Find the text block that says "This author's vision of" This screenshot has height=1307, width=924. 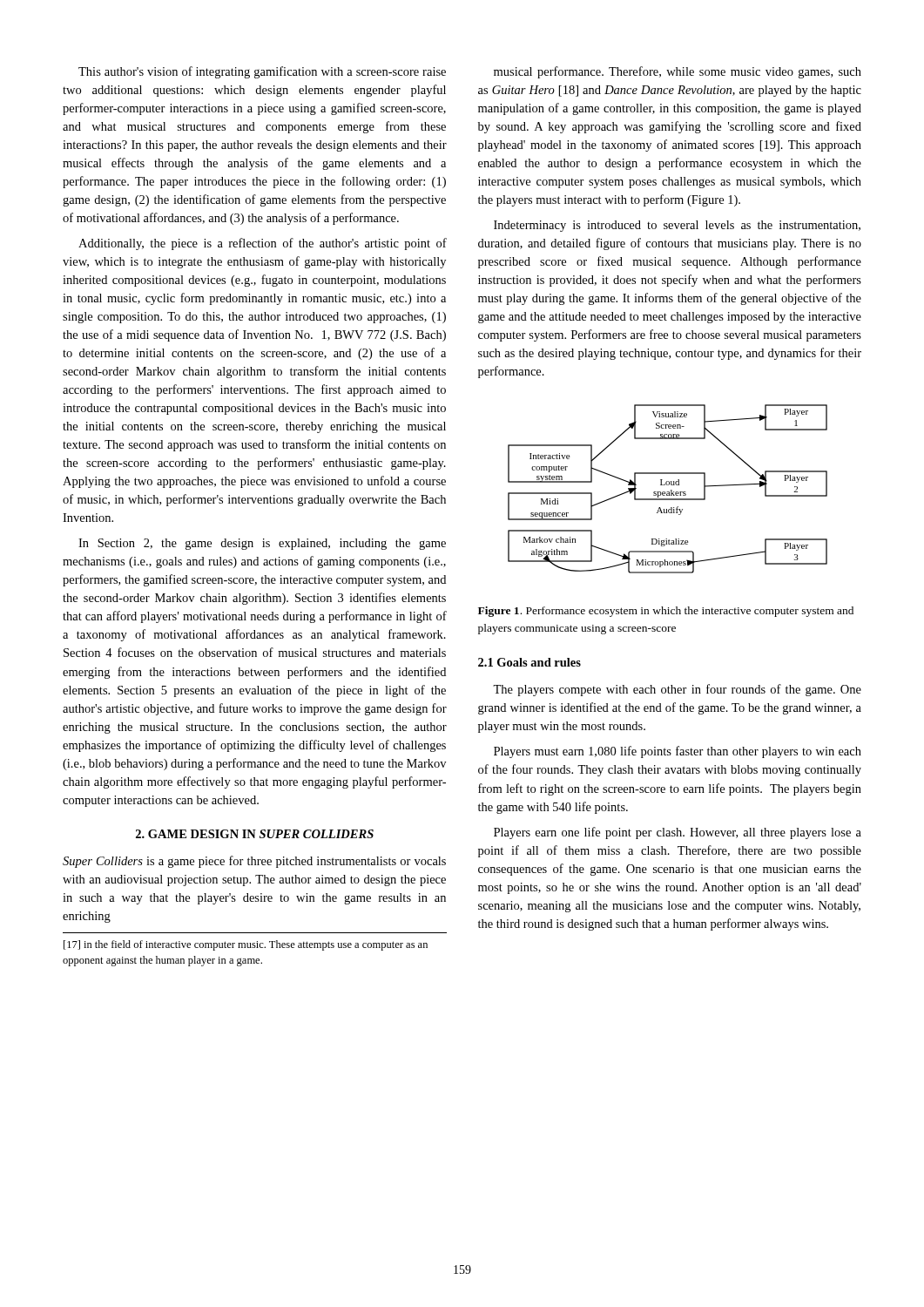click(x=255, y=145)
